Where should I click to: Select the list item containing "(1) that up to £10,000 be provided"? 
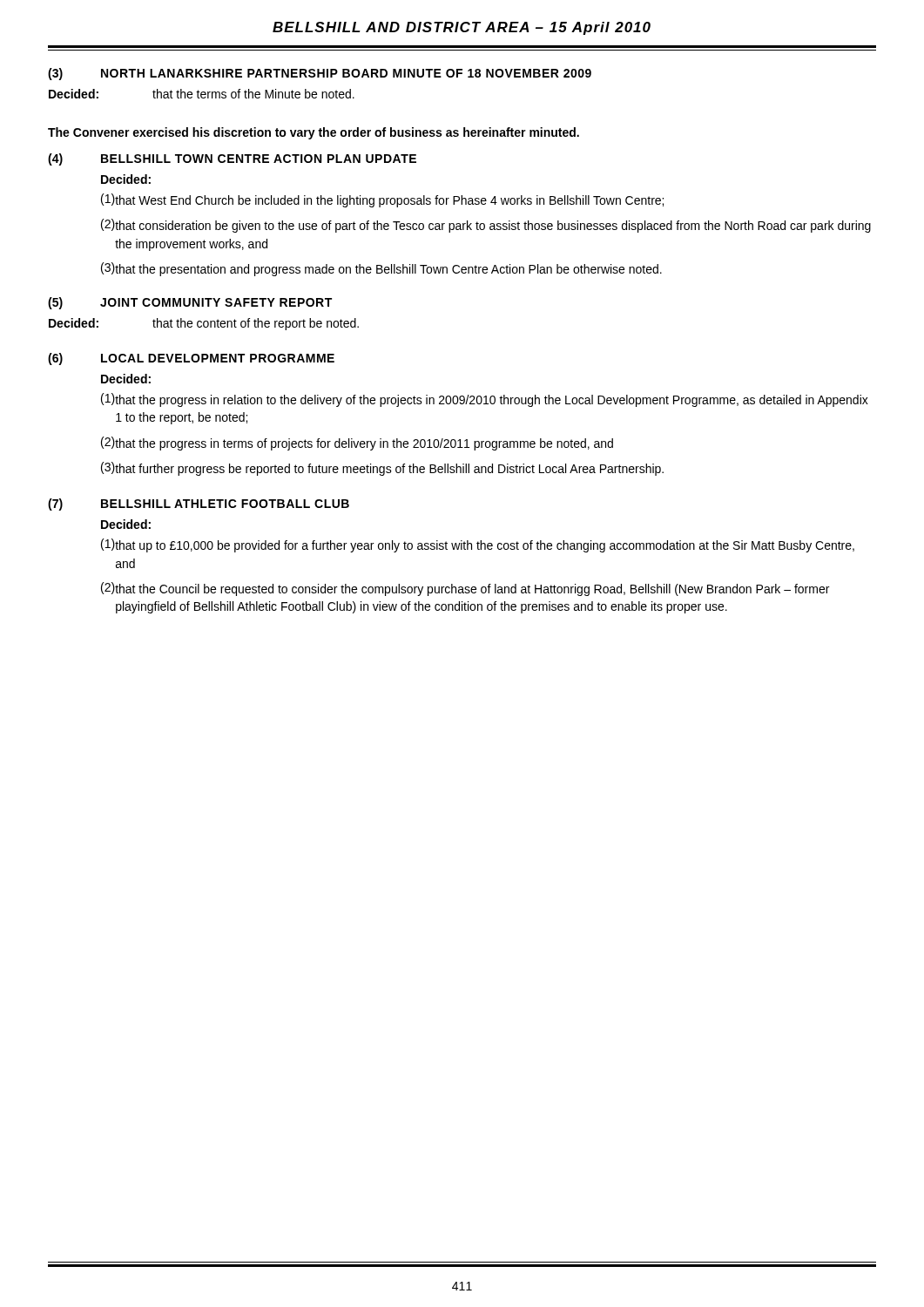[x=462, y=555]
